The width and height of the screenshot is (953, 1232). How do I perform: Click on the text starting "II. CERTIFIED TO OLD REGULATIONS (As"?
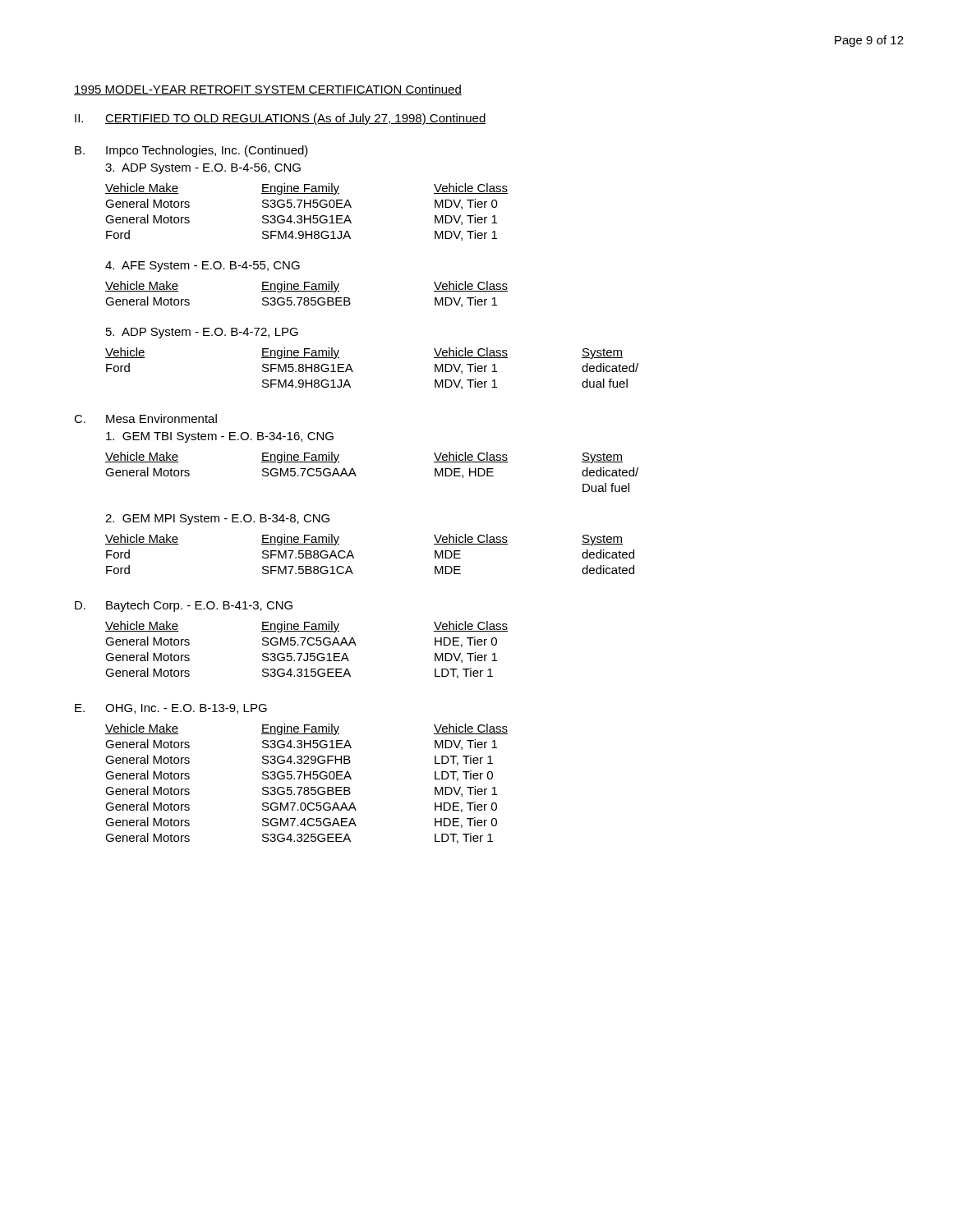280,118
